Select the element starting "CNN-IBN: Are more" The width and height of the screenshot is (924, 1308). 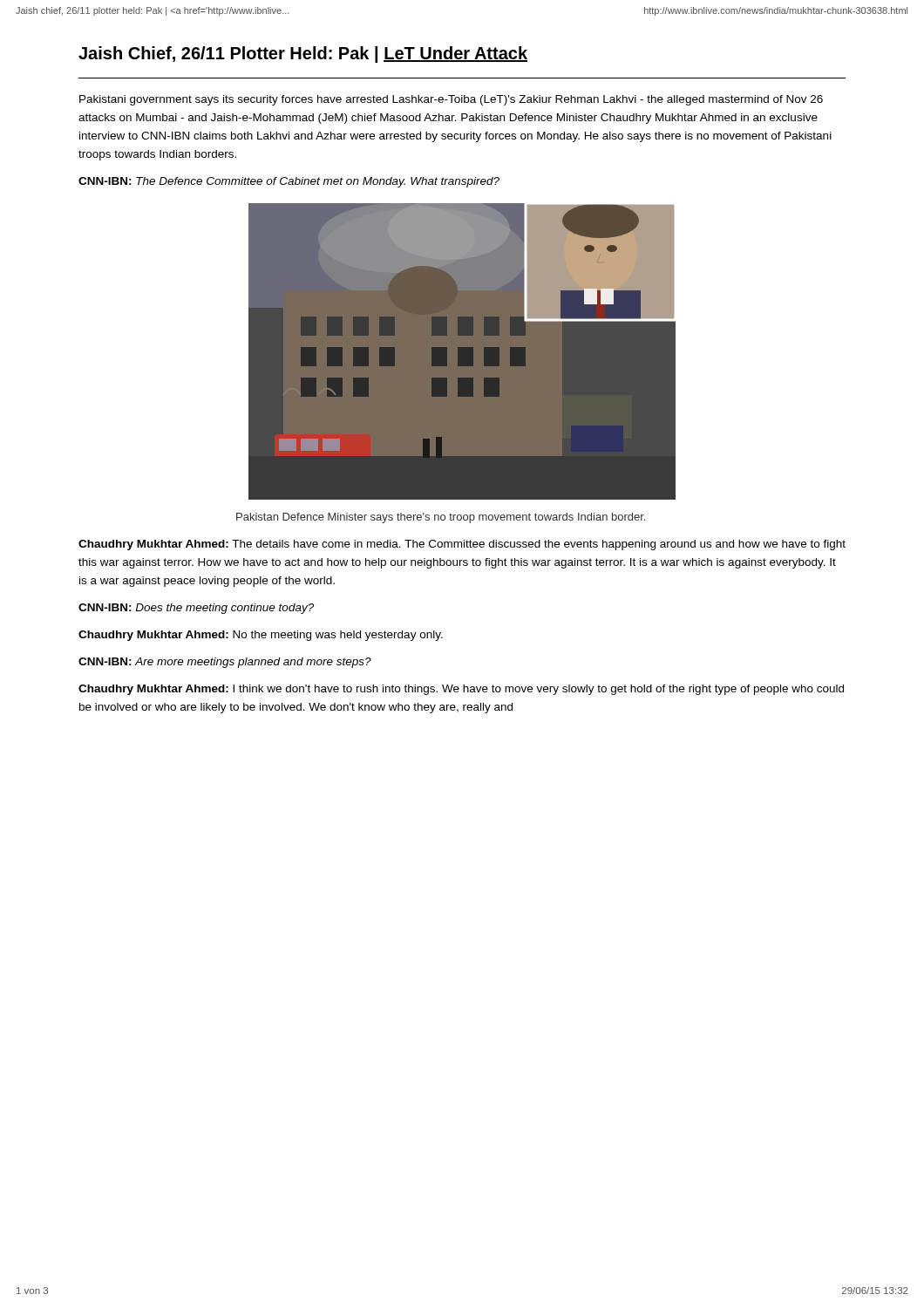tap(225, 661)
